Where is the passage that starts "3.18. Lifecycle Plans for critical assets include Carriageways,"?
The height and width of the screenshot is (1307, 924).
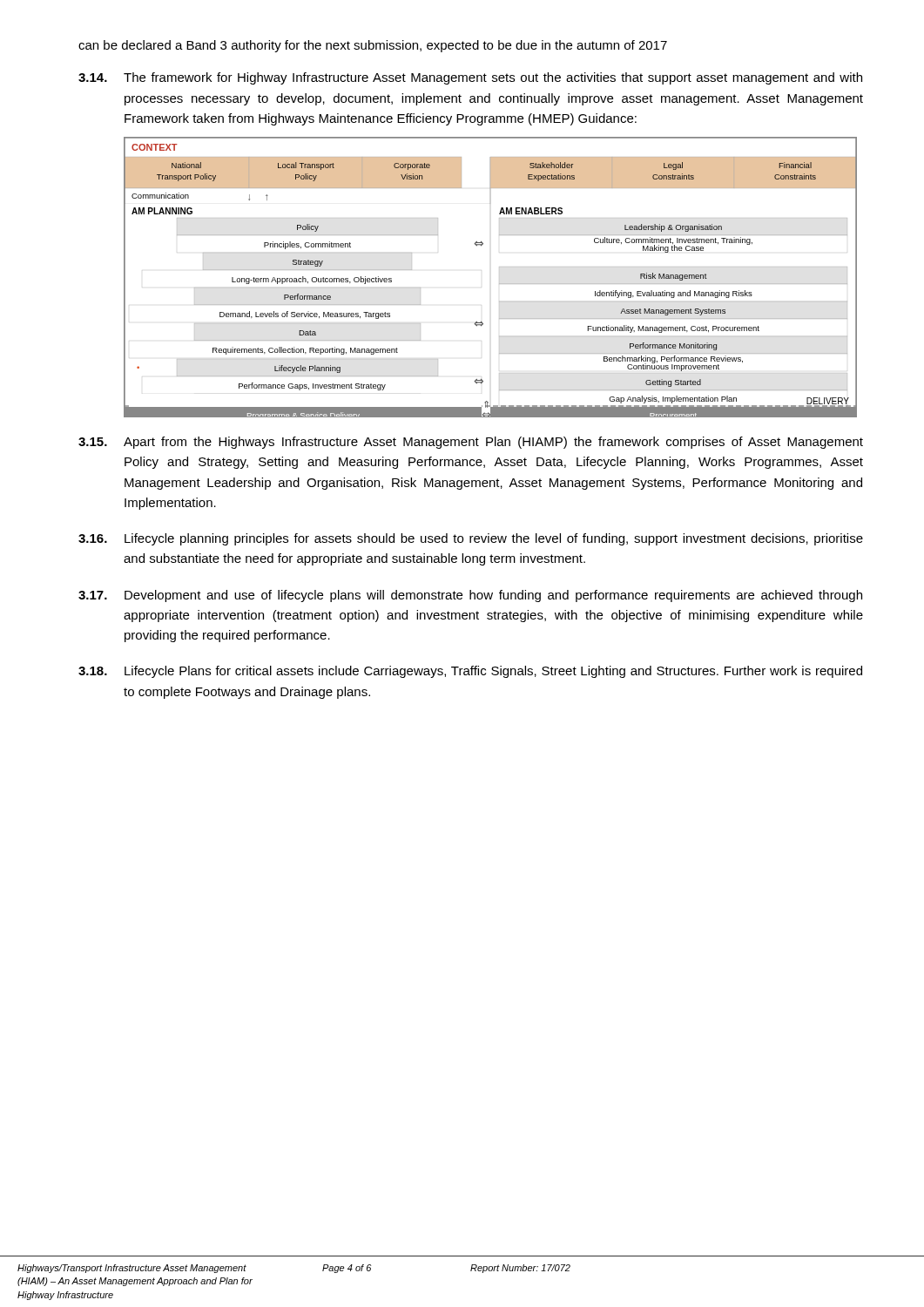coord(471,681)
